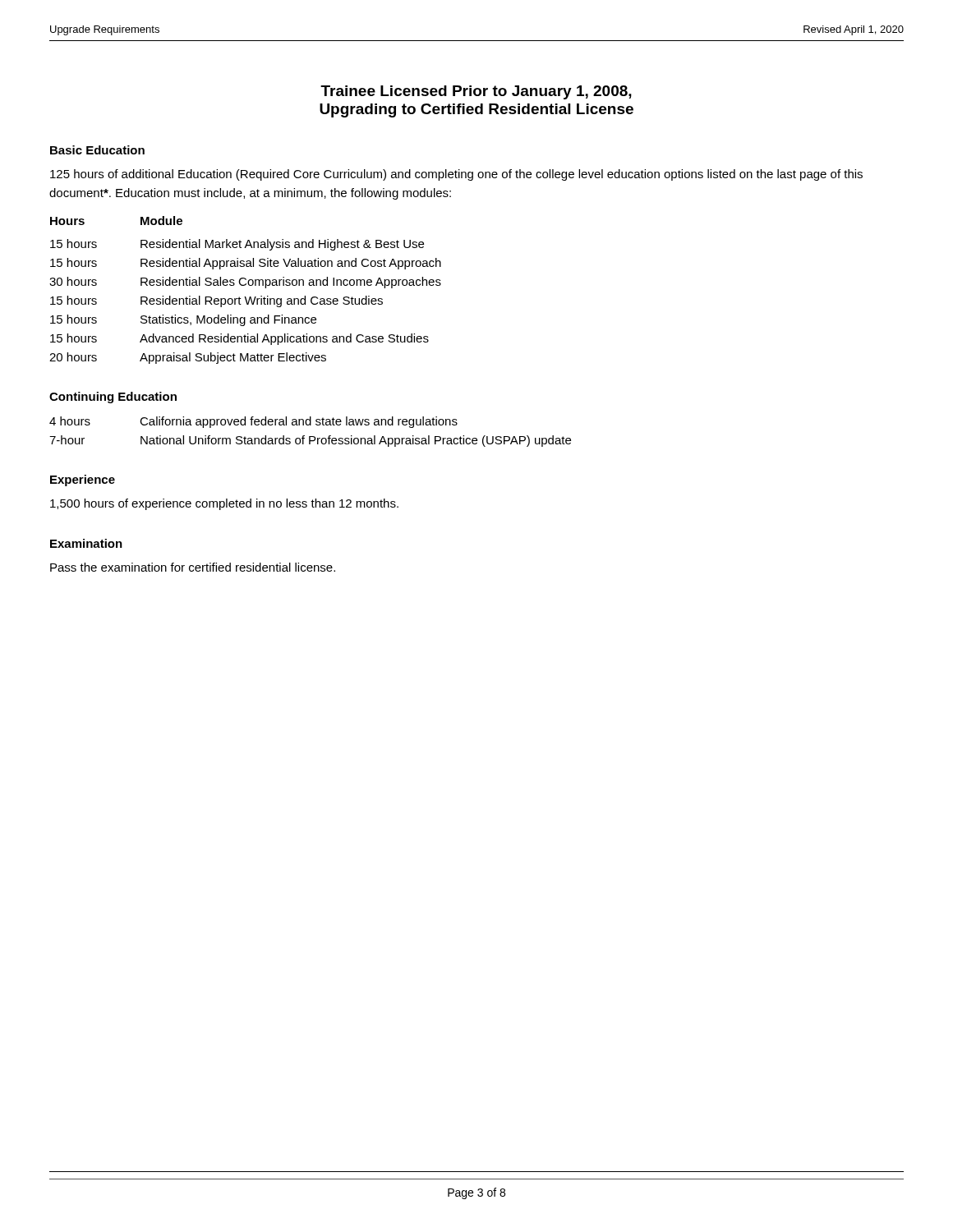Locate the table with the text "California approved federal and state"
953x1232 pixels.
click(476, 430)
